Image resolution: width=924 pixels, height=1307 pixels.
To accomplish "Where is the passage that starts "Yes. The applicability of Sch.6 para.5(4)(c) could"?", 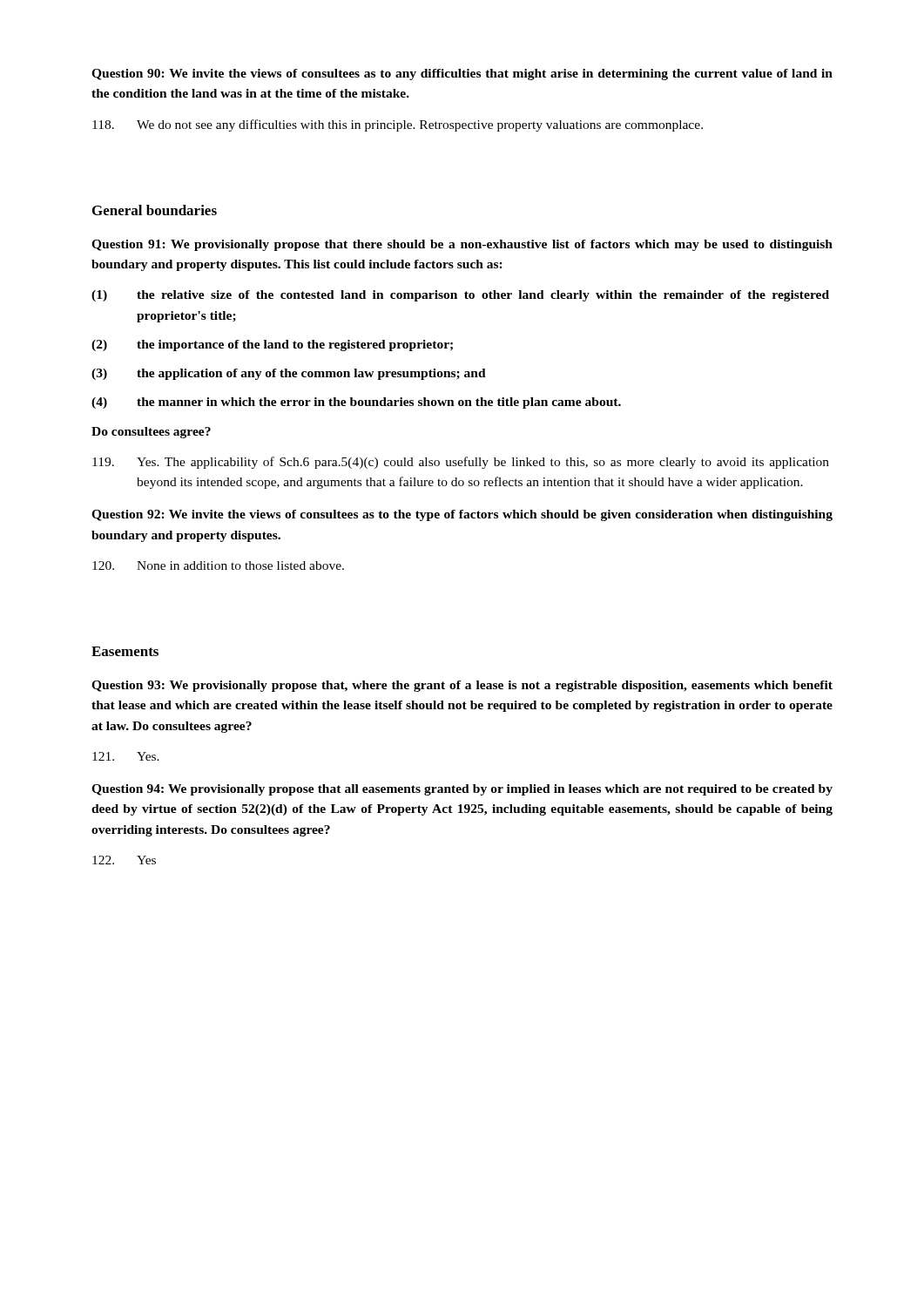I will pos(460,471).
